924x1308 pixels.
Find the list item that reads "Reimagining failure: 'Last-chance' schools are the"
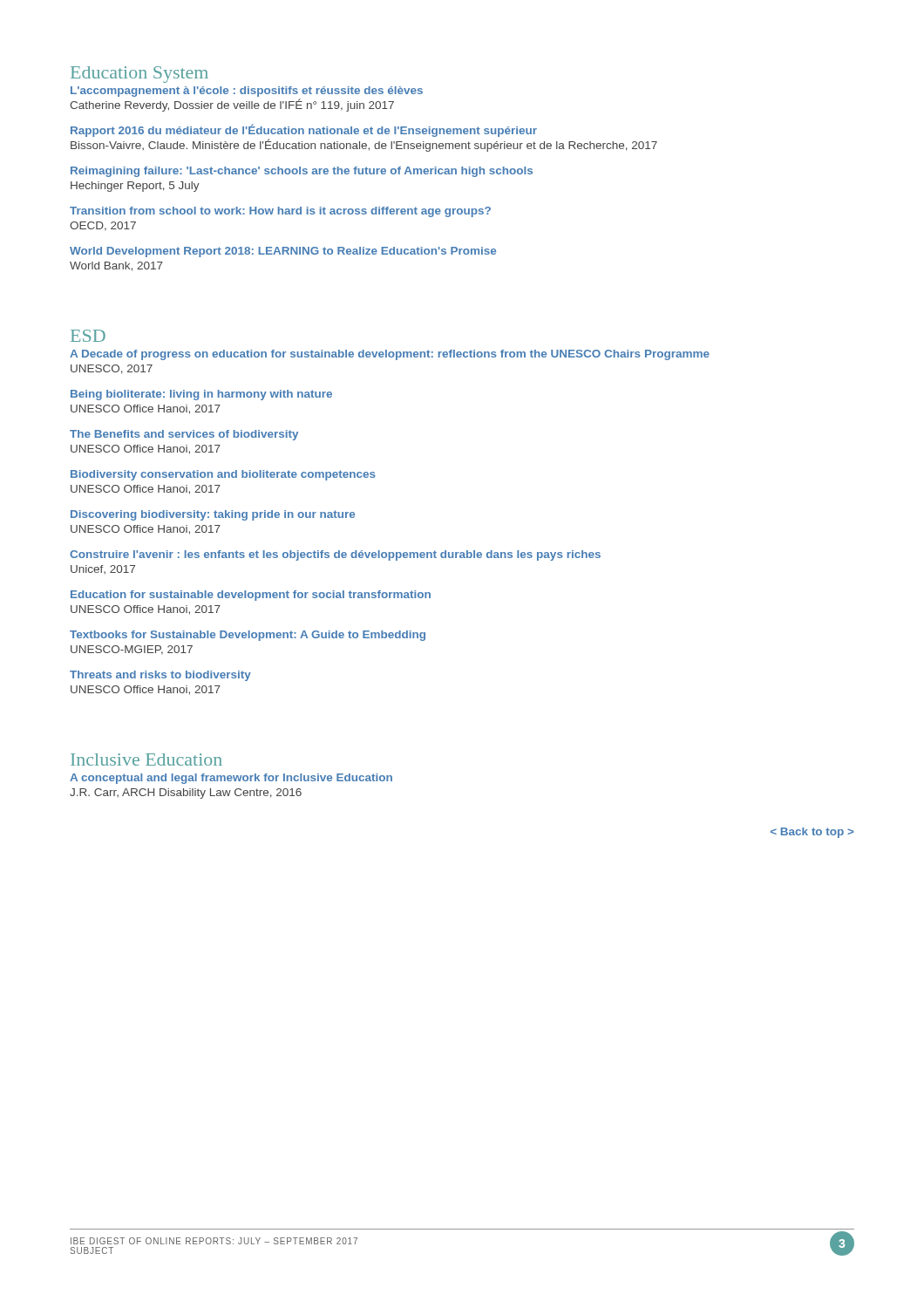[x=462, y=178]
